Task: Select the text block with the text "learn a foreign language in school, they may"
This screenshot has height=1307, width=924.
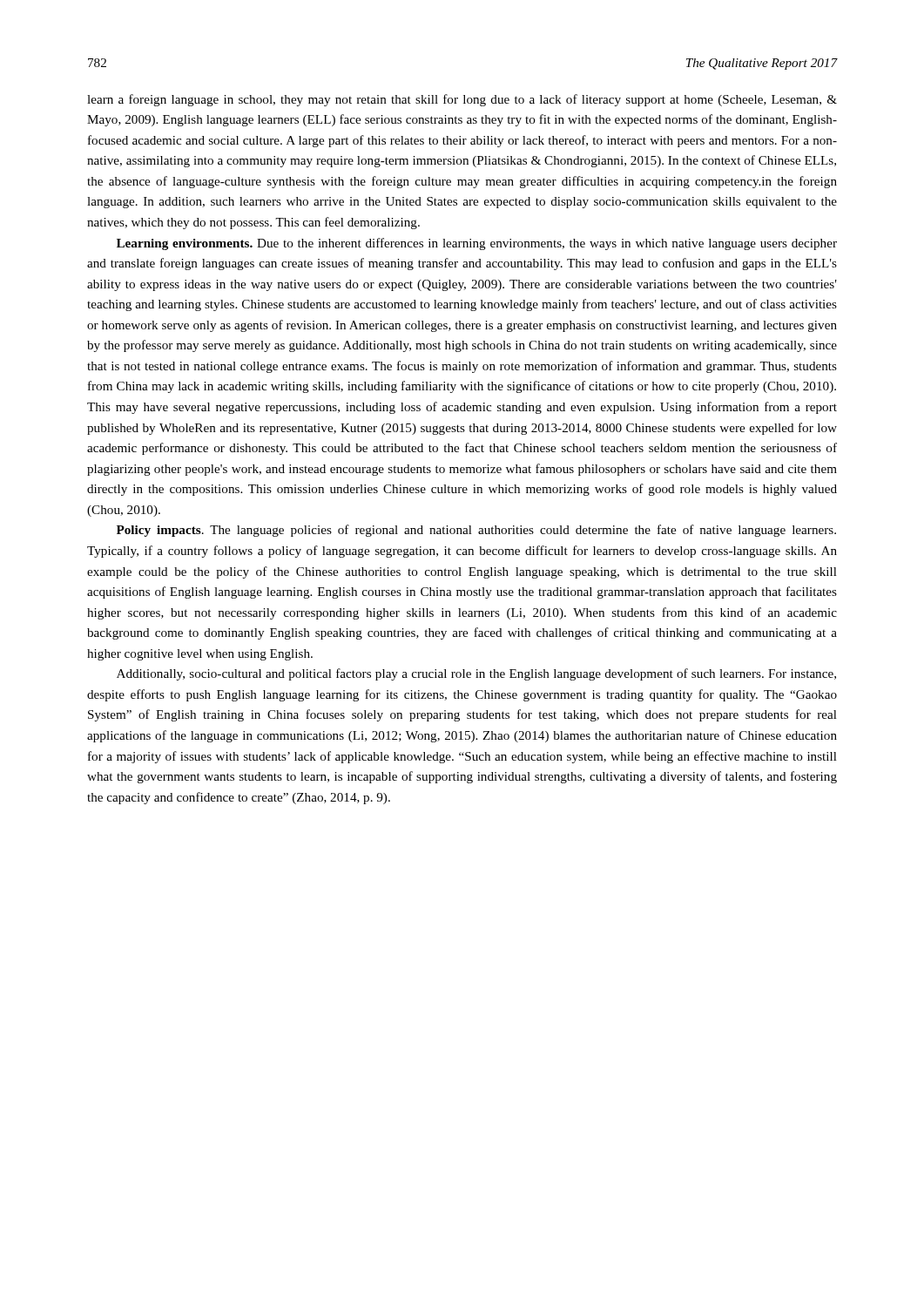Action: pos(462,160)
